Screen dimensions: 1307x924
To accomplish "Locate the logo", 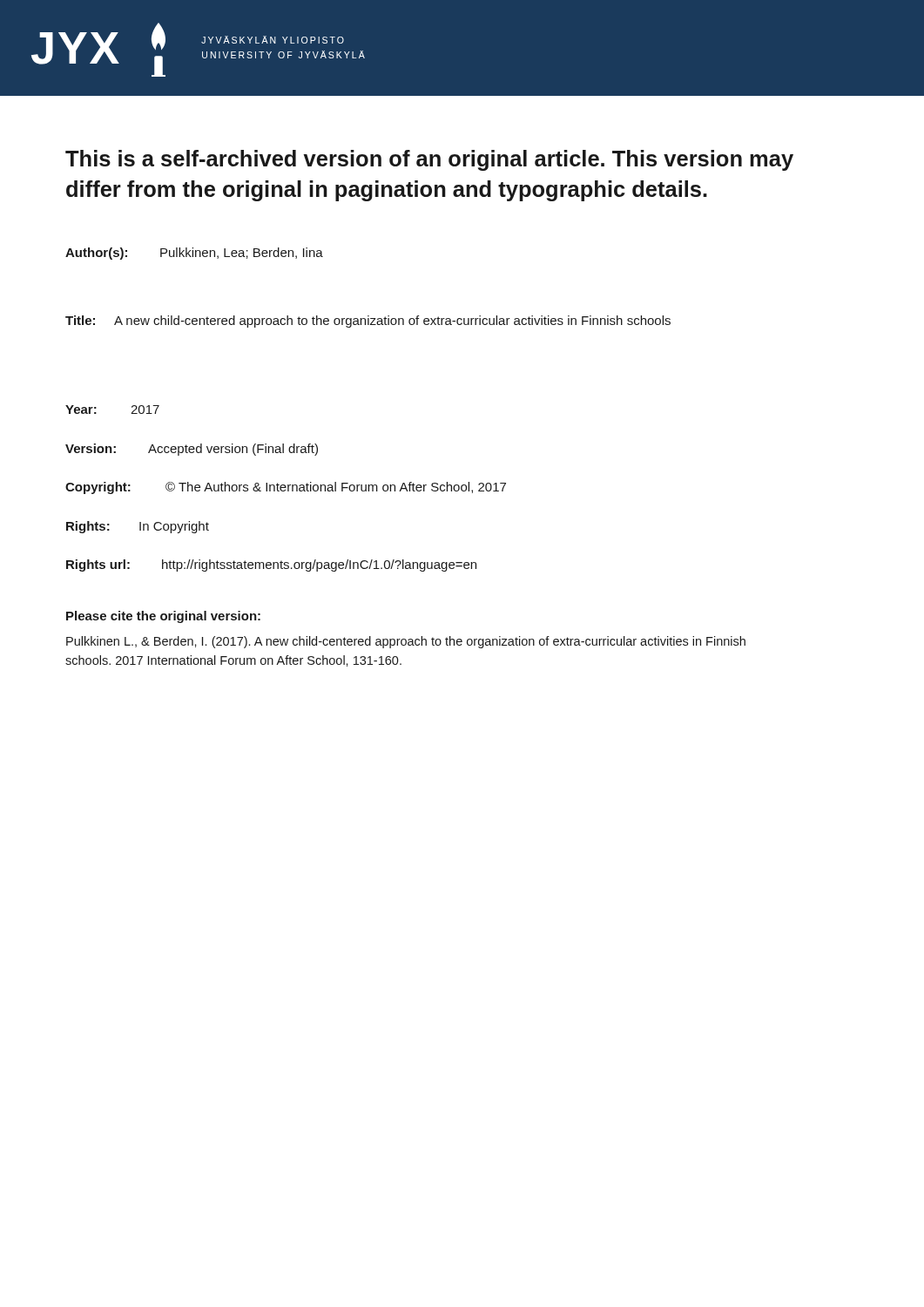I will pyautogui.click(x=462, y=48).
